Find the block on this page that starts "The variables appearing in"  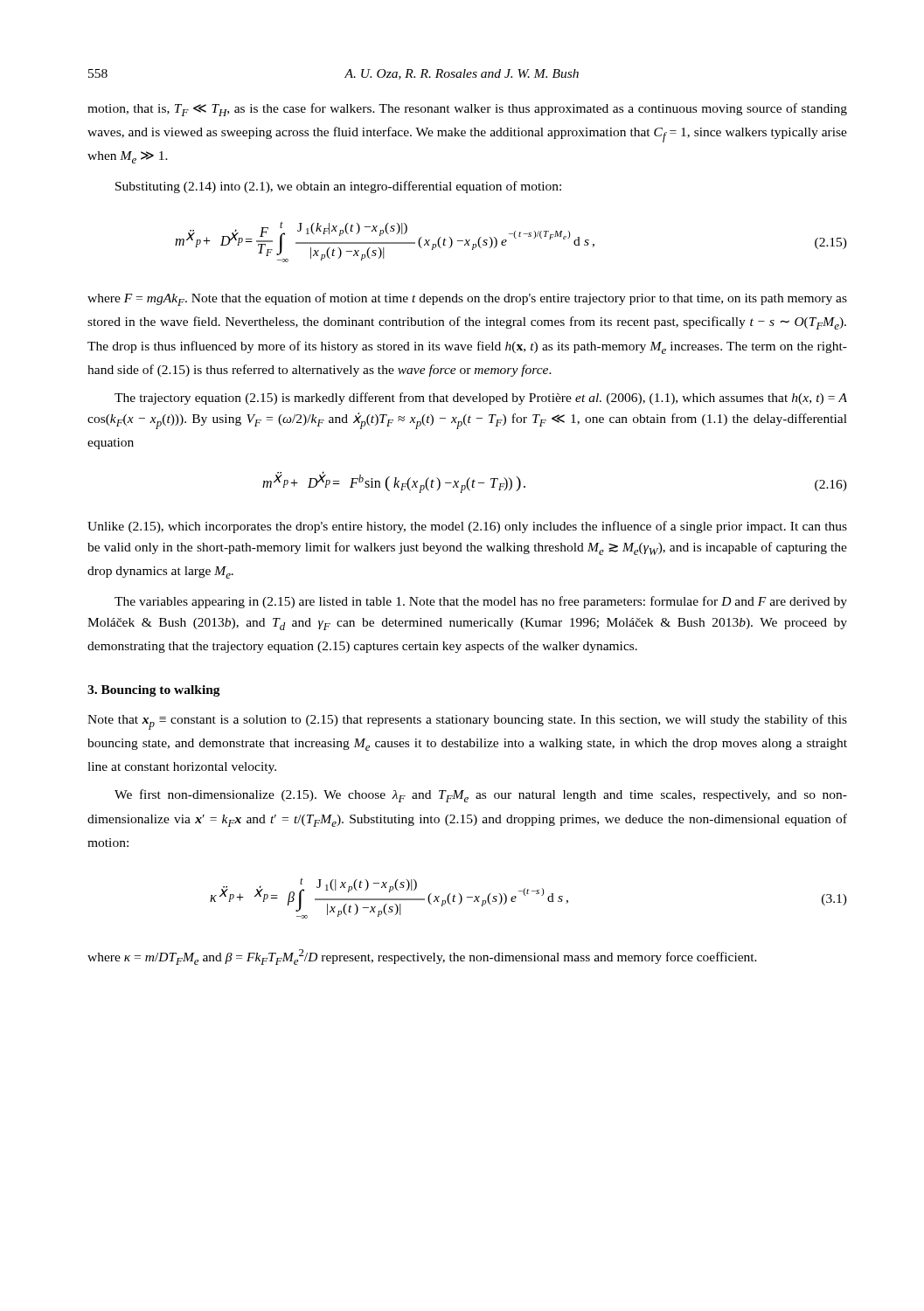[467, 624]
